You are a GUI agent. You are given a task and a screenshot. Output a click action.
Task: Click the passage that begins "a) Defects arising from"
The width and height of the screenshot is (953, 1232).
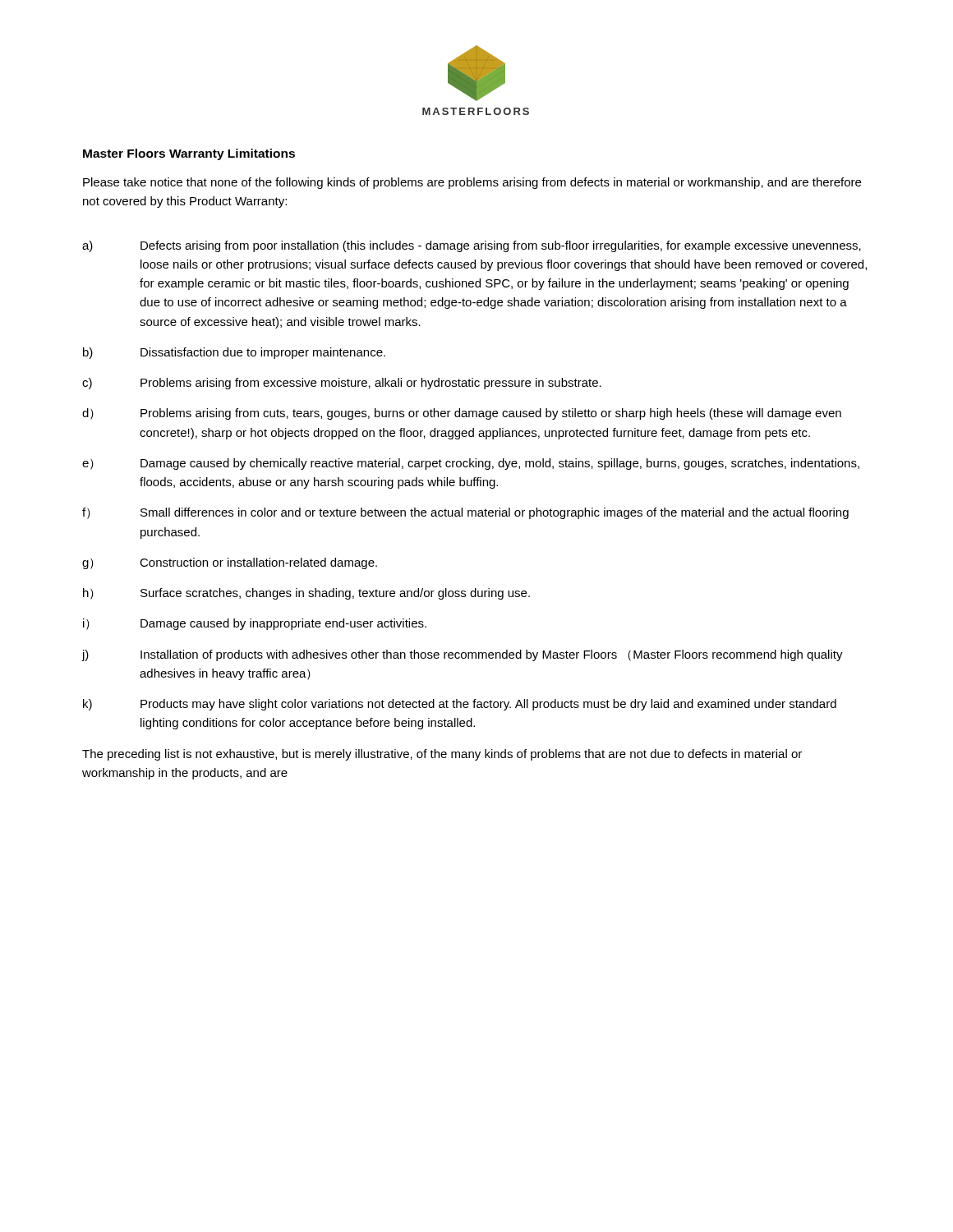476,283
